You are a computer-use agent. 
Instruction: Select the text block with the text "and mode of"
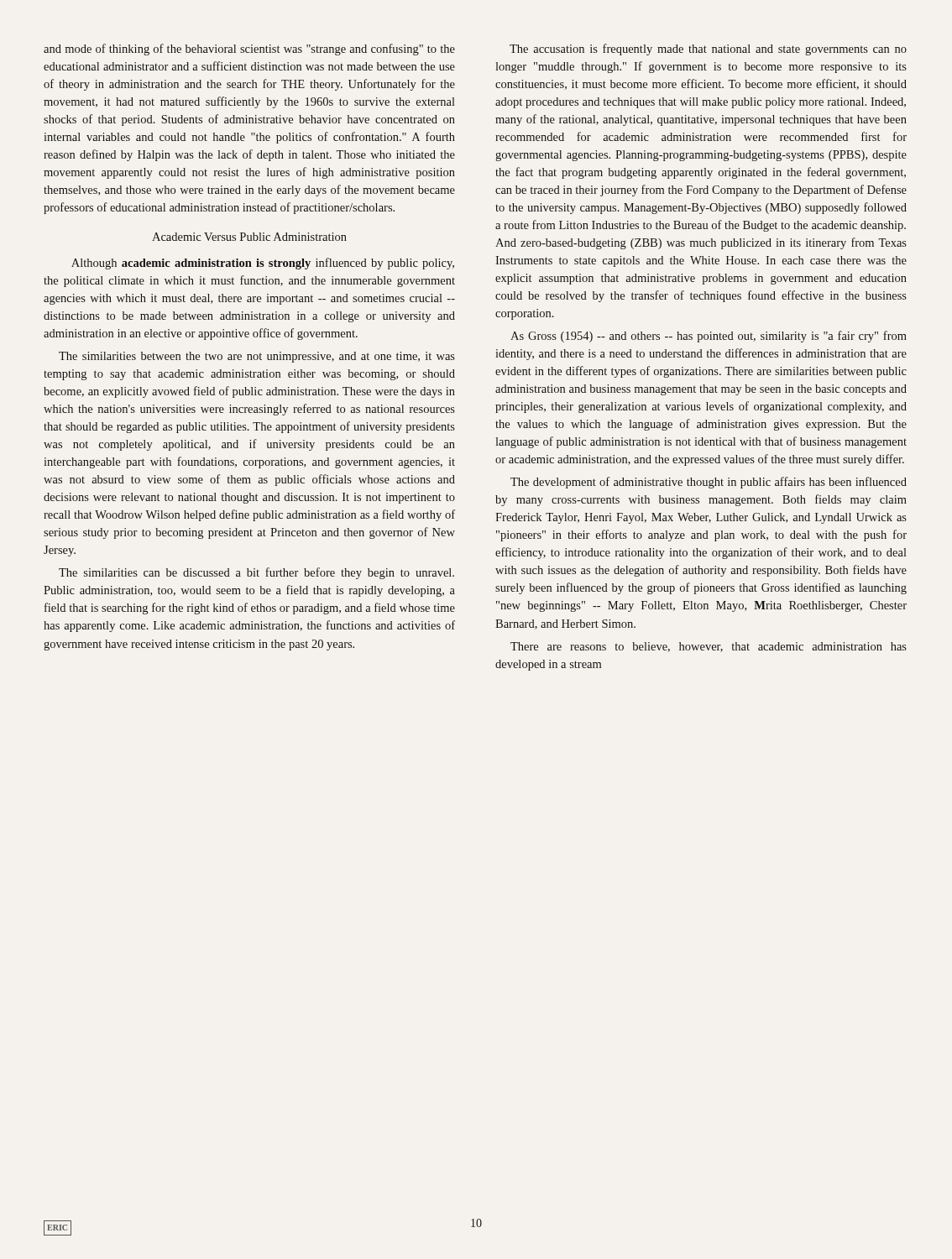[x=249, y=128]
